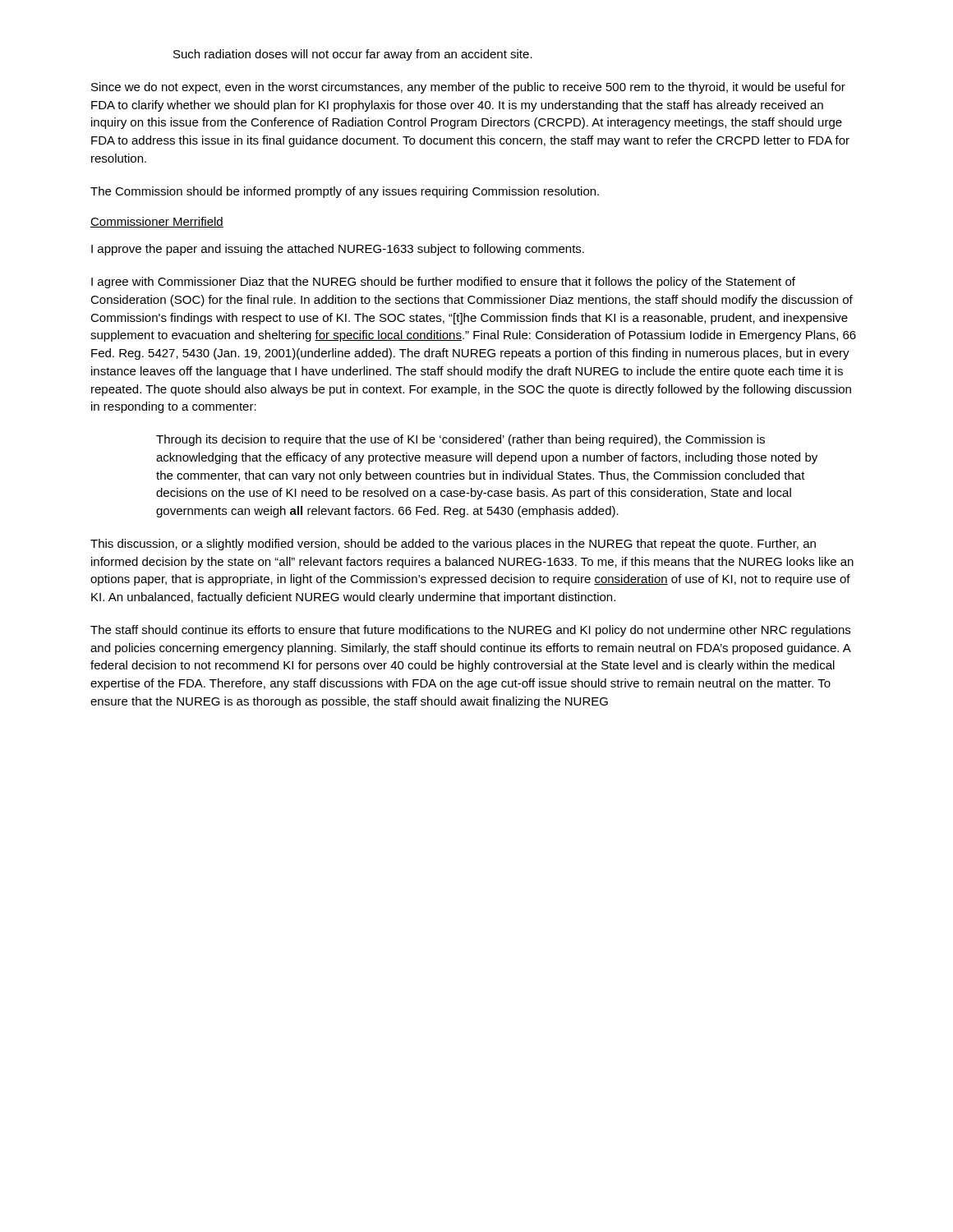The width and height of the screenshot is (953, 1232).
Task: Locate the text block that reads "Through its decision"
Action: 493,475
